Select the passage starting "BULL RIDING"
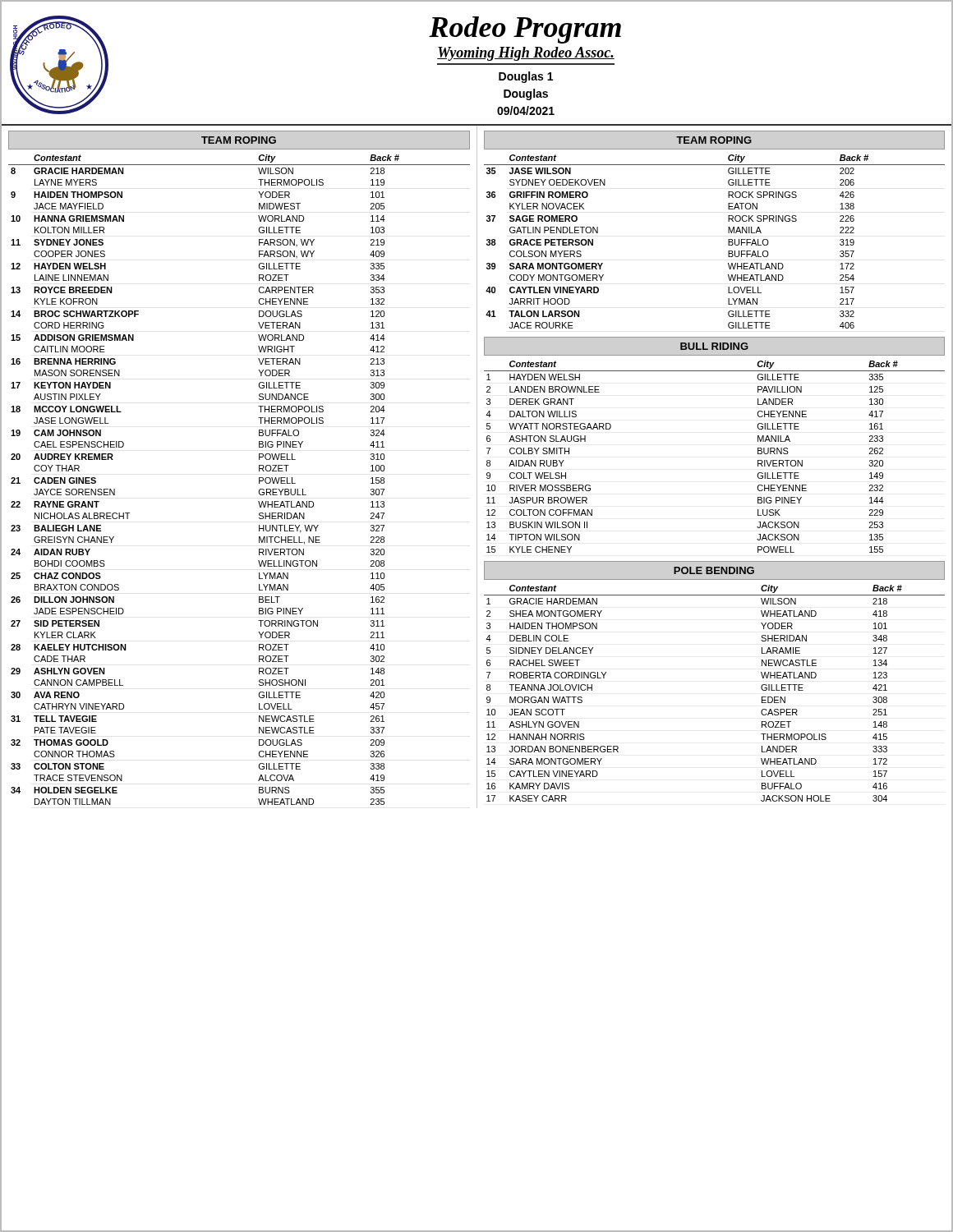 click(x=714, y=346)
